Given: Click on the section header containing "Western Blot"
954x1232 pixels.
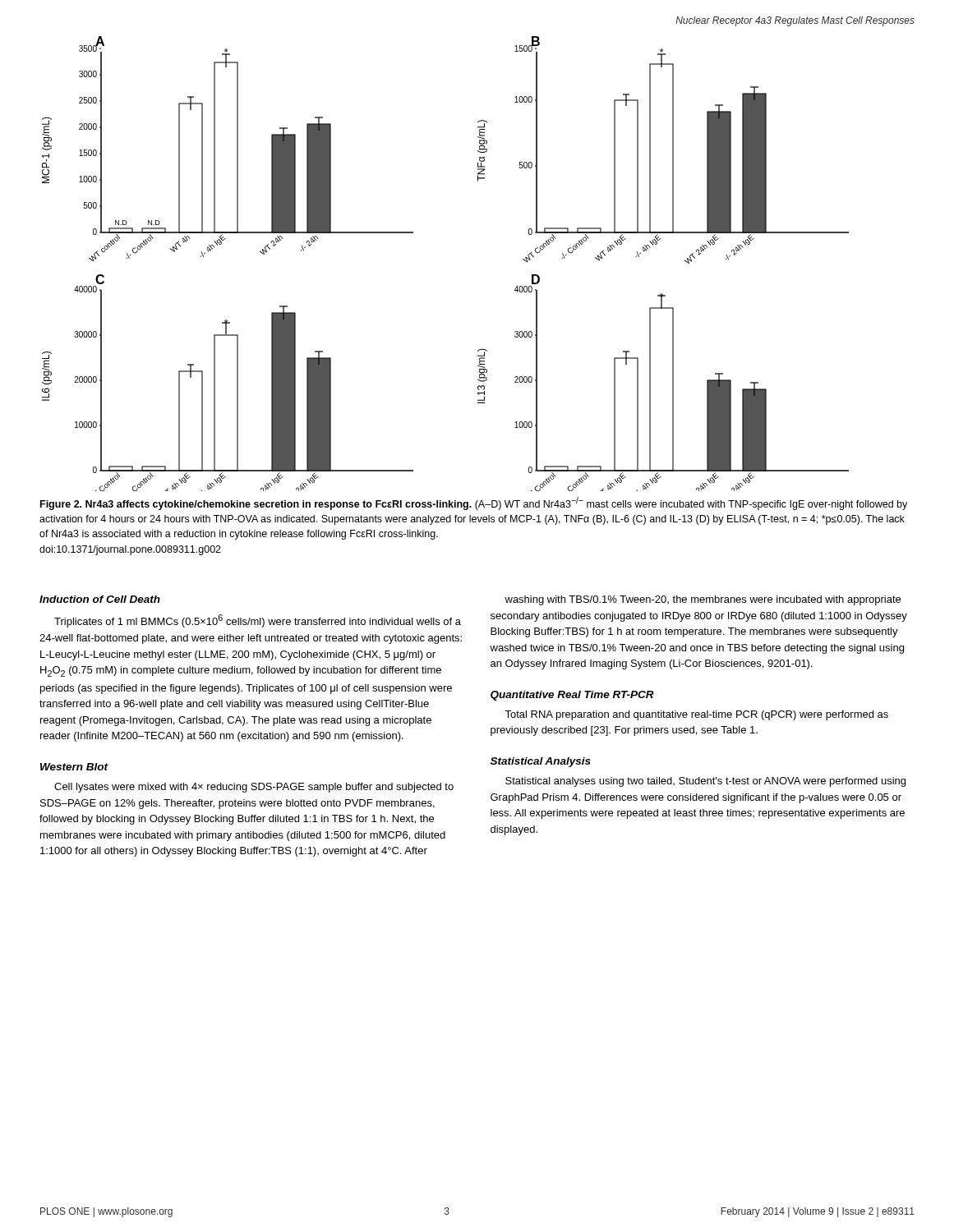Looking at the screenshot, I should 74,767.
